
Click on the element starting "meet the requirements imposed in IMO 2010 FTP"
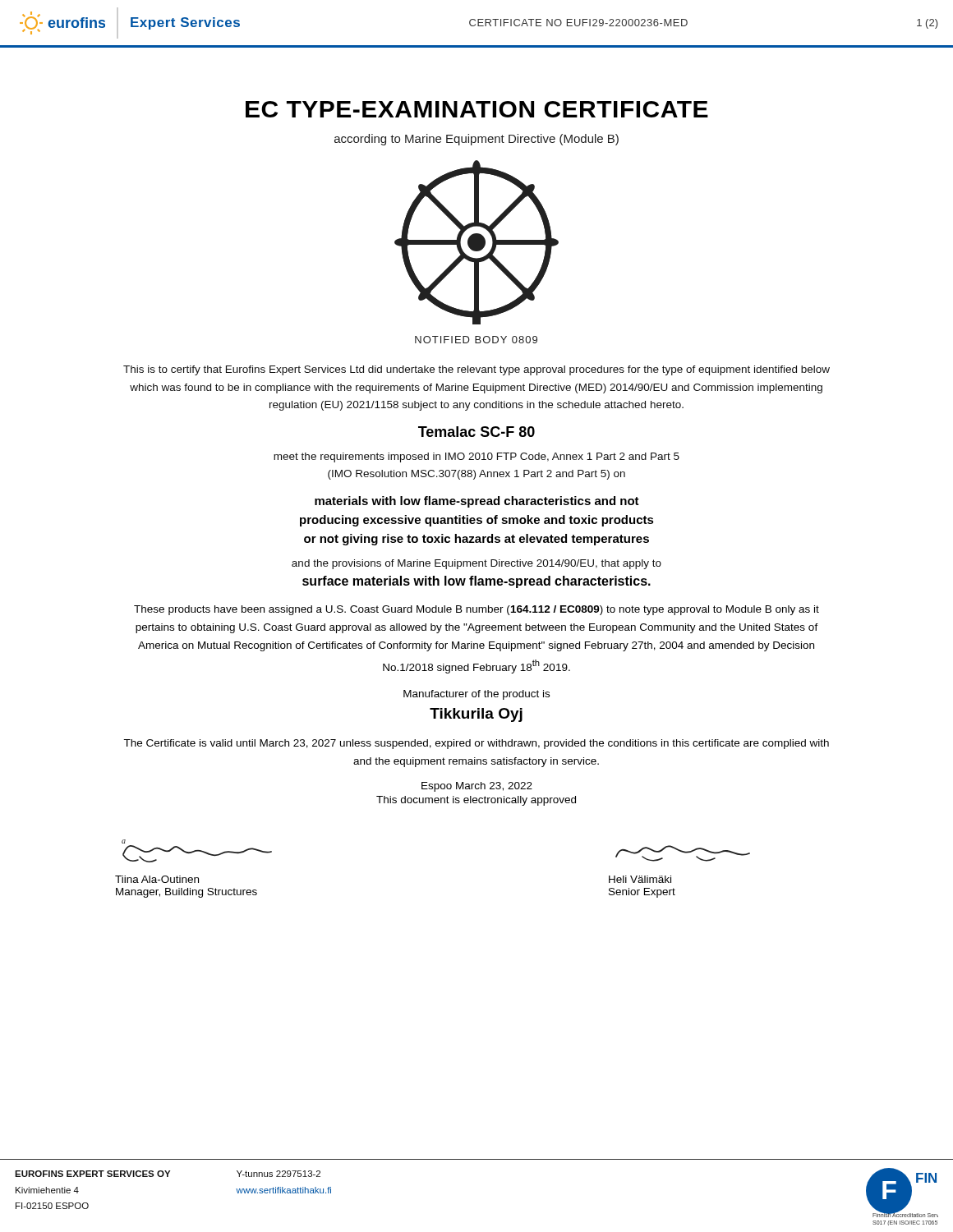coord(476,465)
